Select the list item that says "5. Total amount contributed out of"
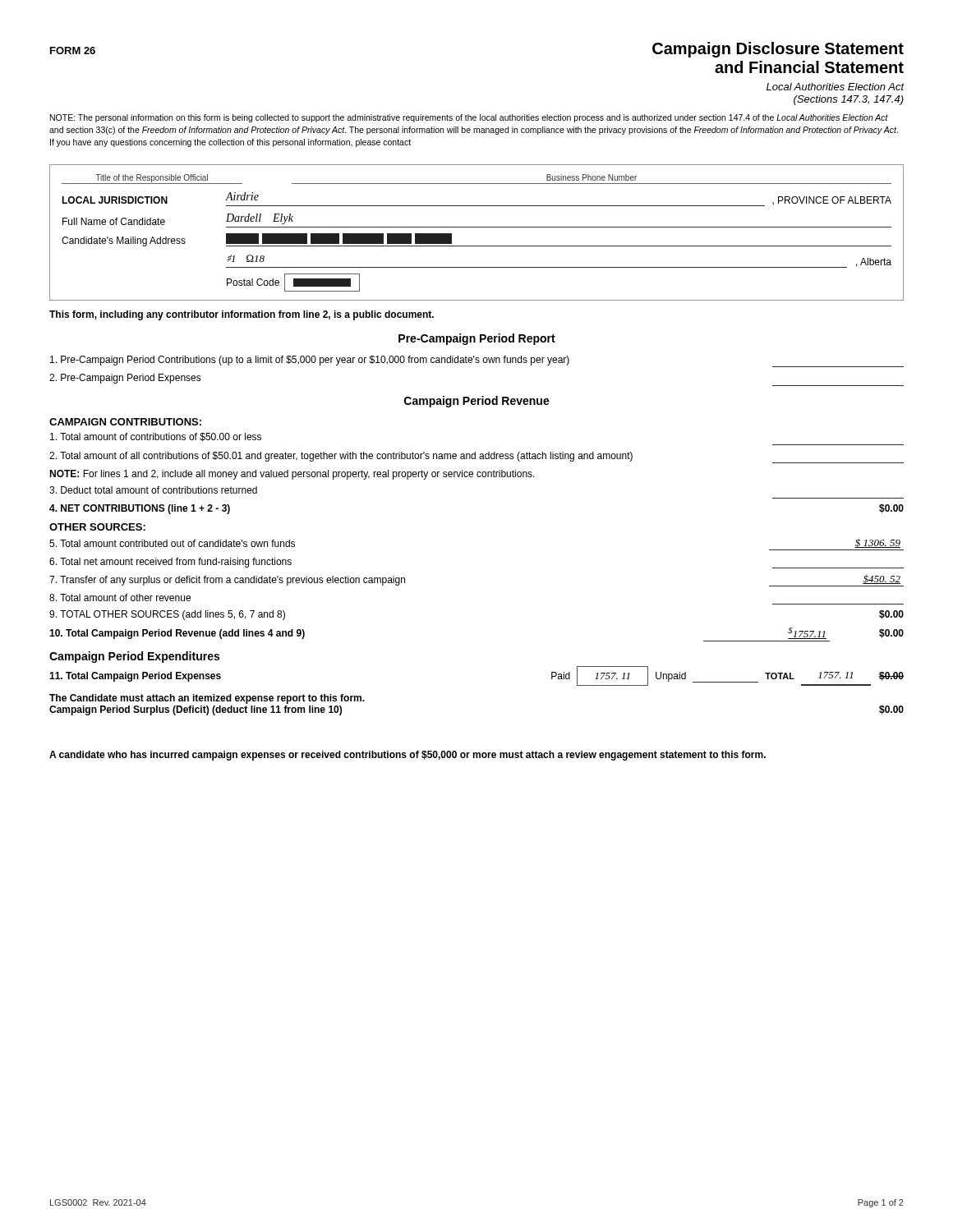 tap(173, 542)
